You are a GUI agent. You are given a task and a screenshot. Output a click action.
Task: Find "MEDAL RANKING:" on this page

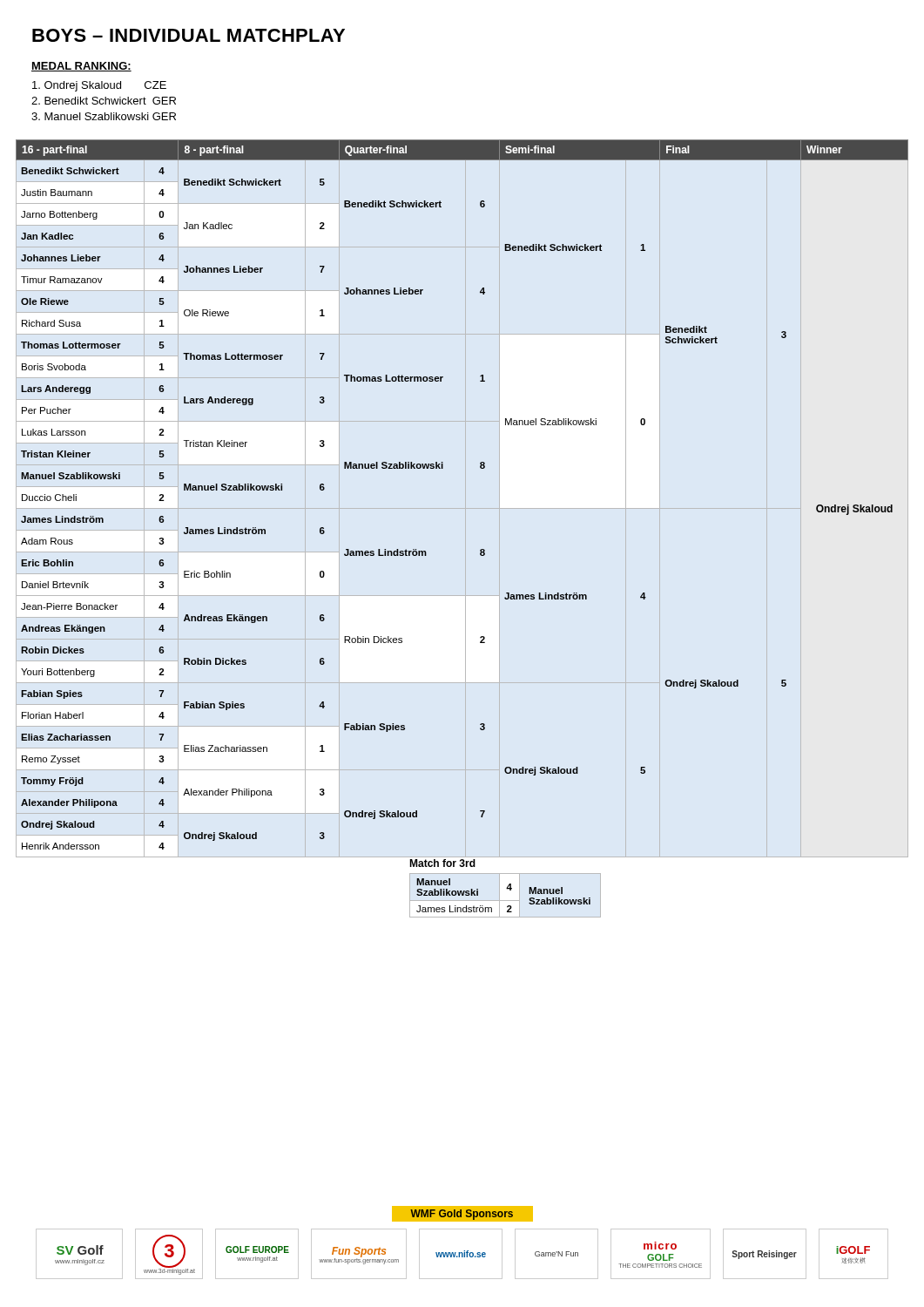(81, 66)
